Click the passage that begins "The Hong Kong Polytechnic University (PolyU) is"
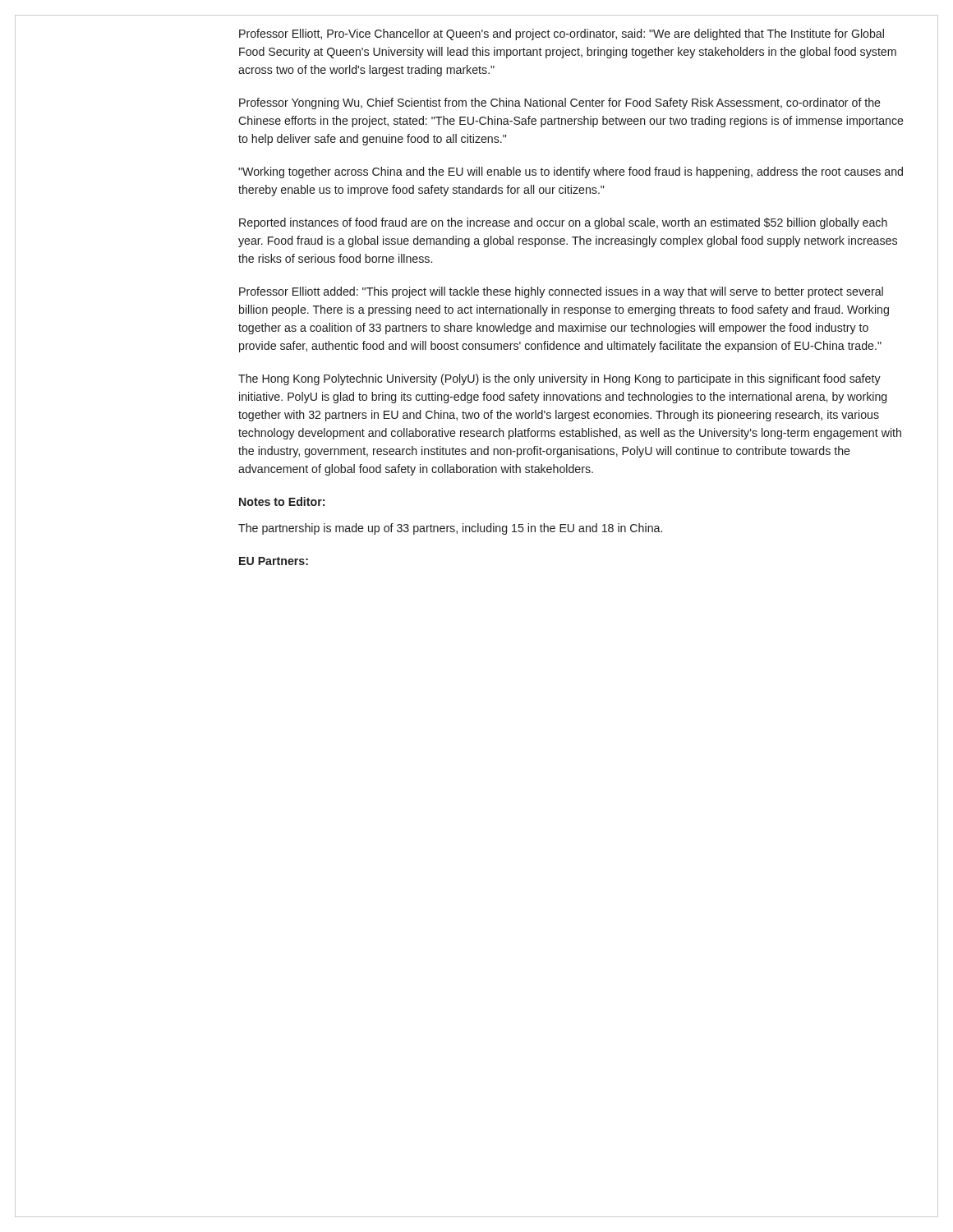This screenshot has width=953, height=1232. 570,424
